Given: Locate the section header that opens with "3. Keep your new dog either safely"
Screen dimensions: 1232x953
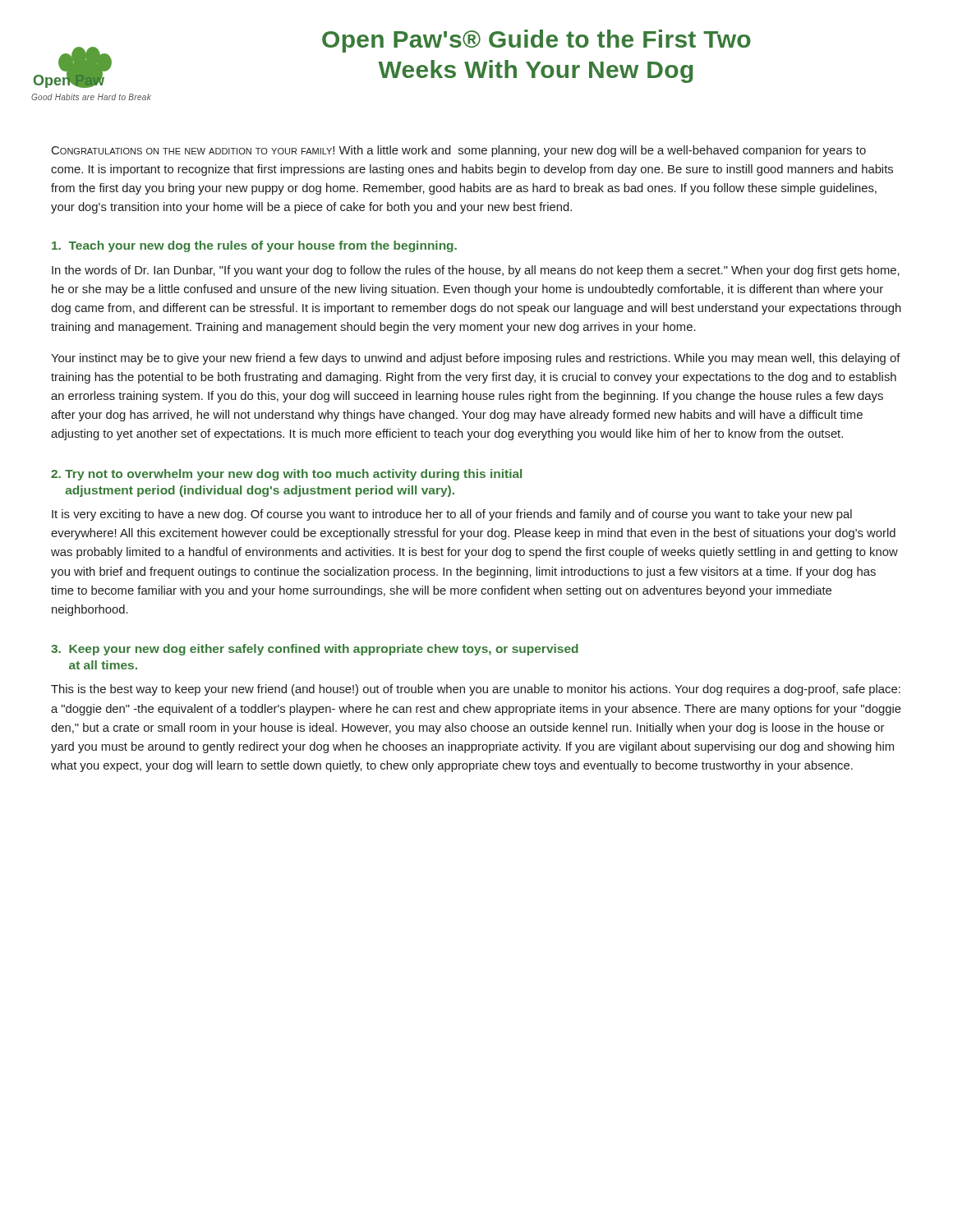Looking at the screenshot, I should click(315, 657).
